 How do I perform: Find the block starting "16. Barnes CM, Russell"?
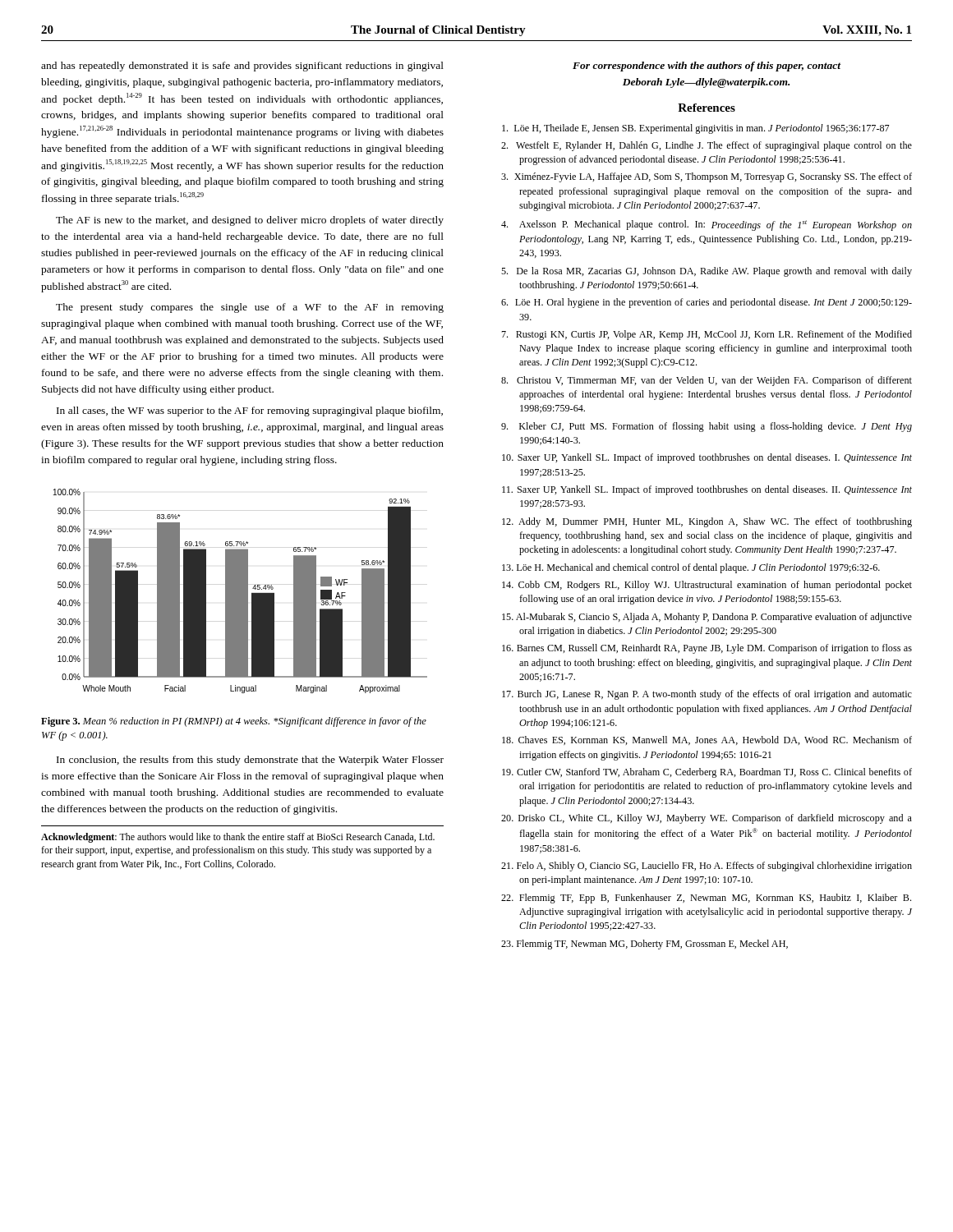(707, 663)
